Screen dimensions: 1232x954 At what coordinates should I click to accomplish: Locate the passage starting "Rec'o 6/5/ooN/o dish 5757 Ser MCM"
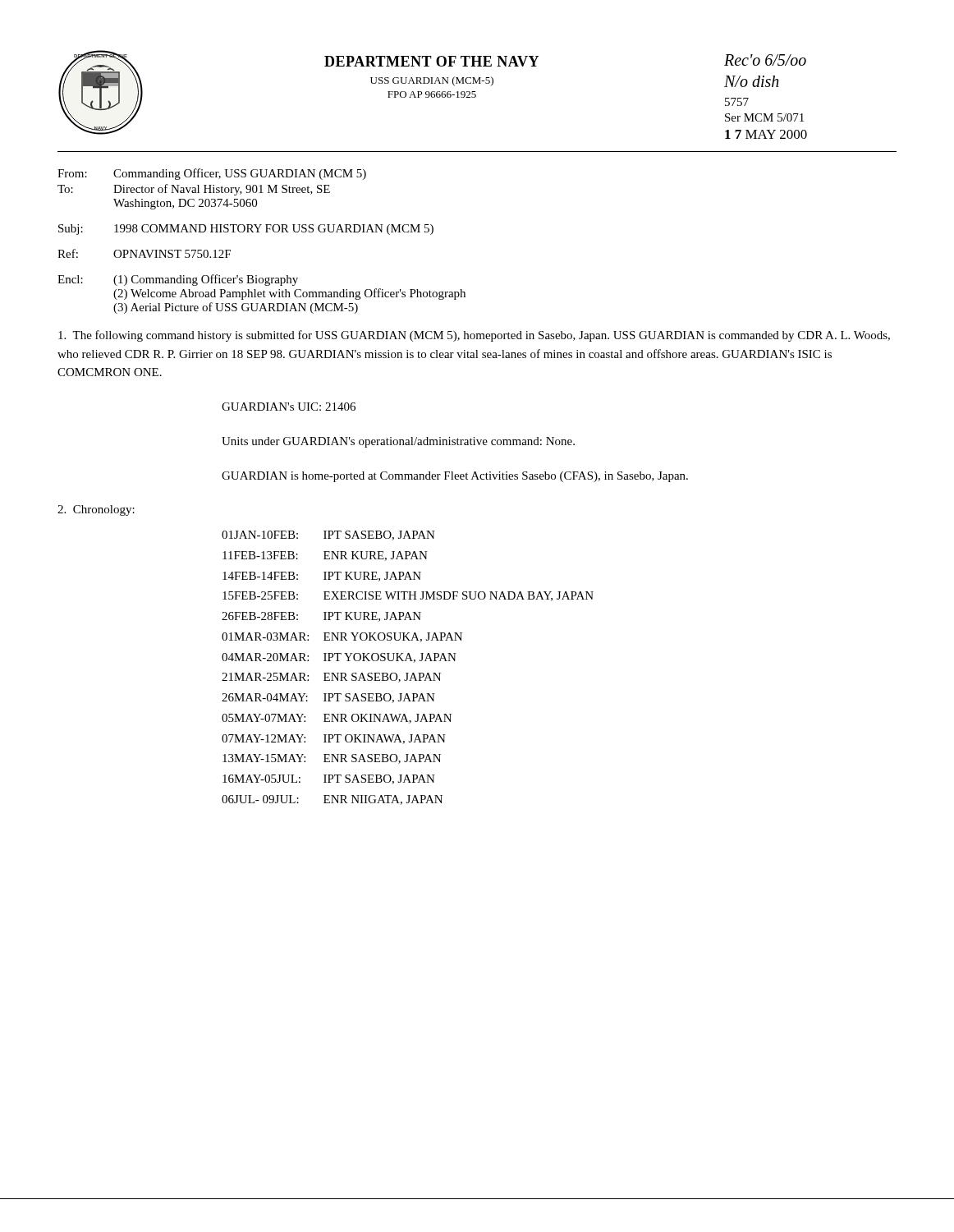tap(765, 60)
